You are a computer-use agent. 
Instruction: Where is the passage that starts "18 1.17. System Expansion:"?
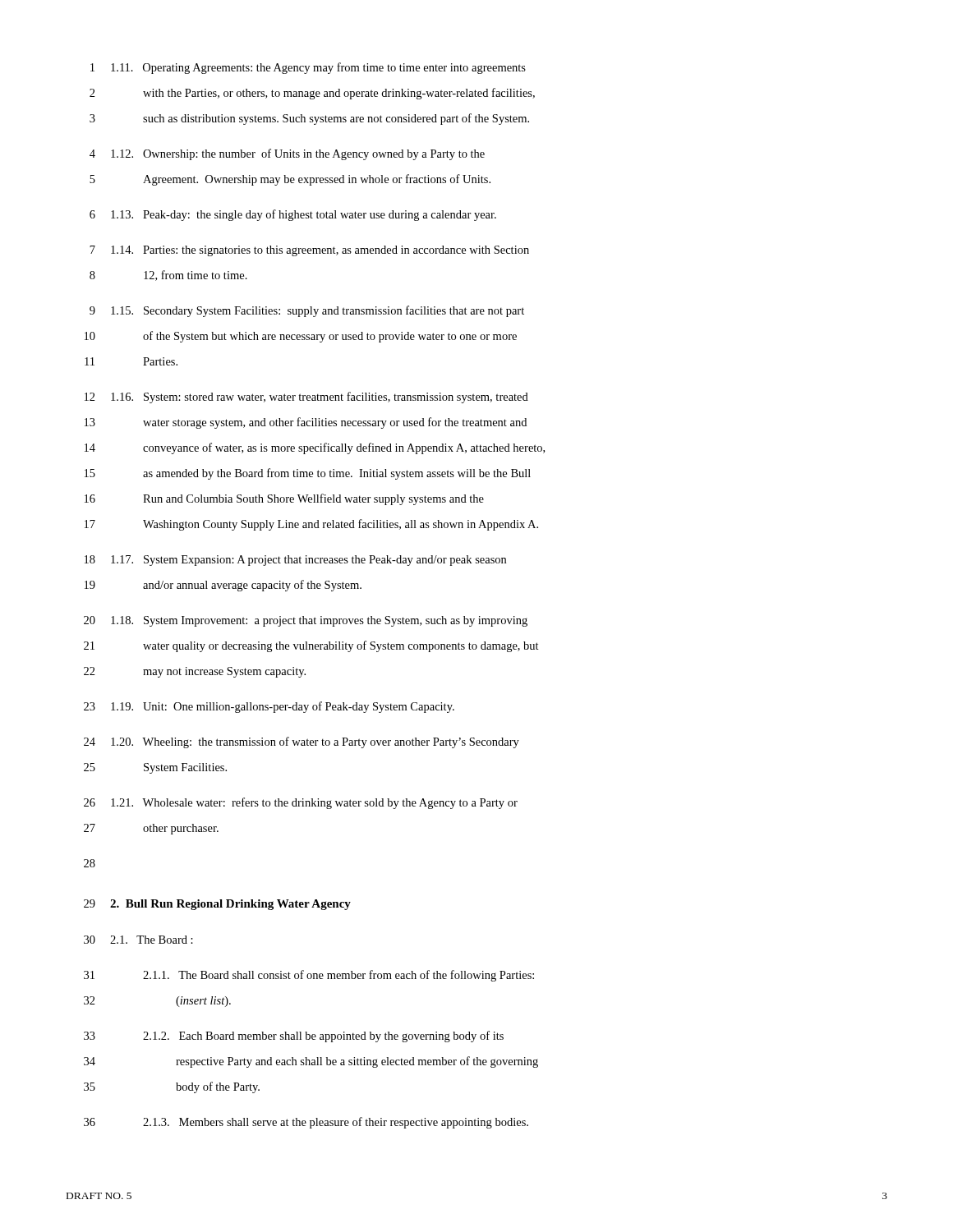476,573
